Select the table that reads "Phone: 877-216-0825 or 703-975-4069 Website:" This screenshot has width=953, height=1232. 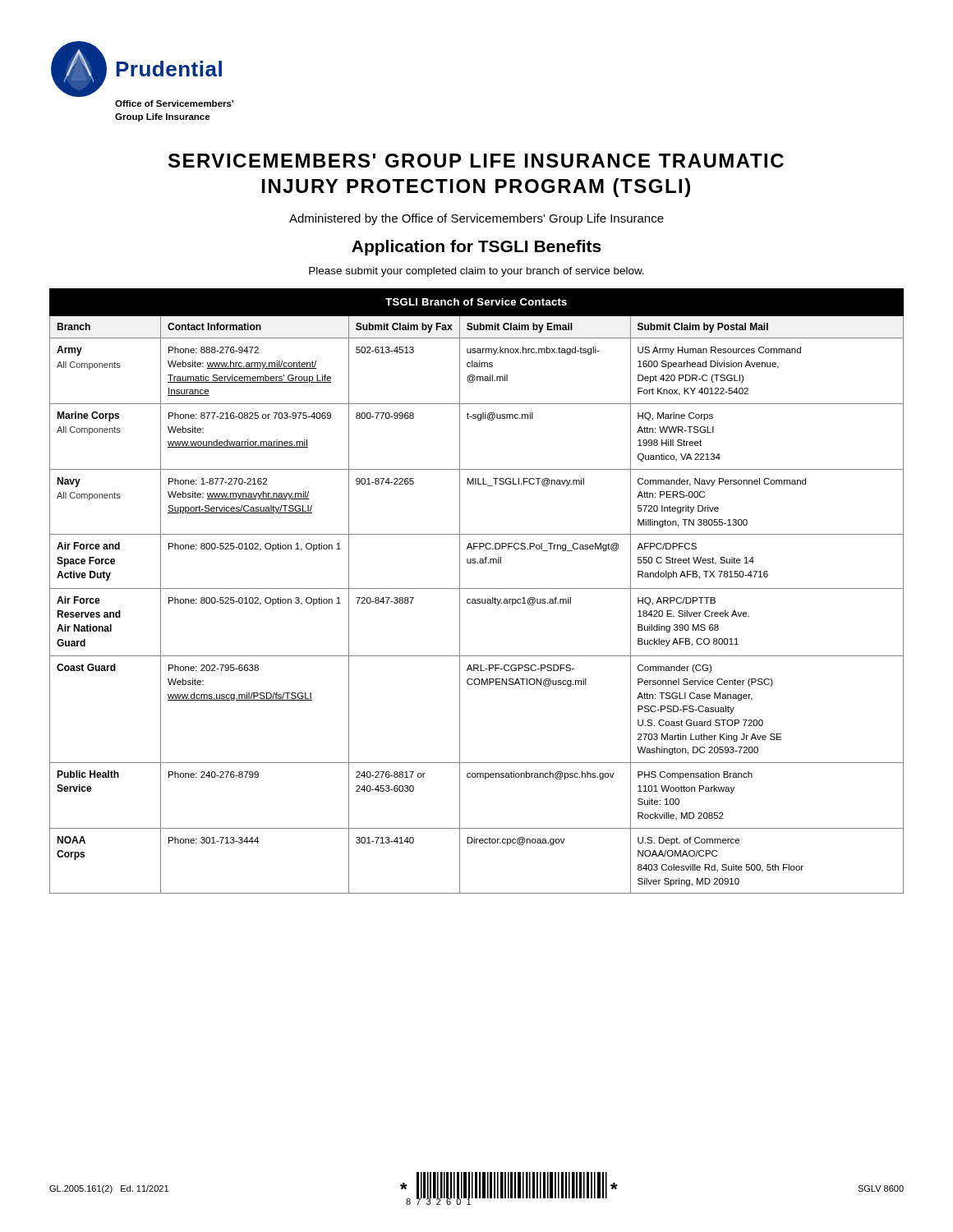[476, 591]
